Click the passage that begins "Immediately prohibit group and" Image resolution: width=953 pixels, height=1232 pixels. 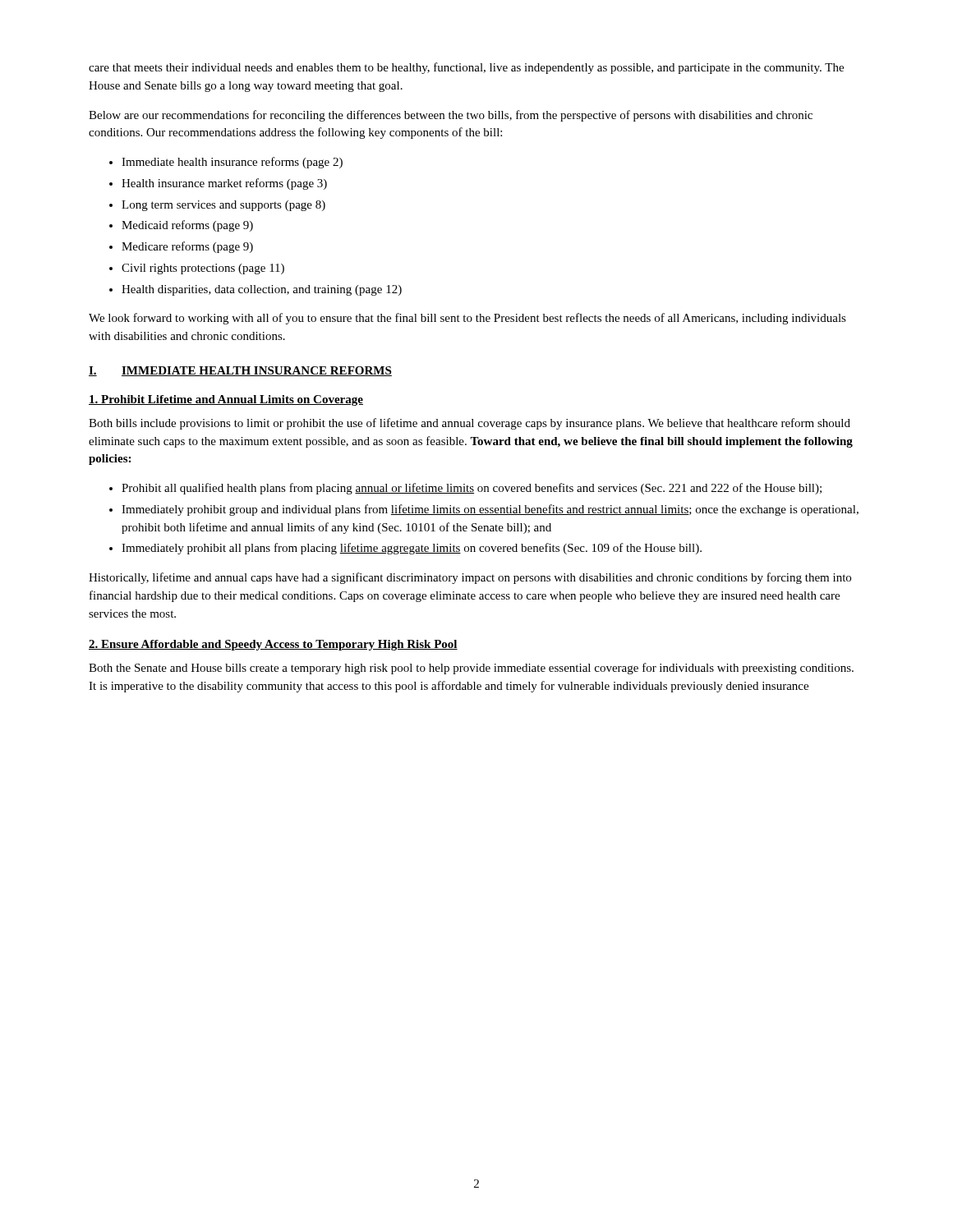tap(493, 519)
